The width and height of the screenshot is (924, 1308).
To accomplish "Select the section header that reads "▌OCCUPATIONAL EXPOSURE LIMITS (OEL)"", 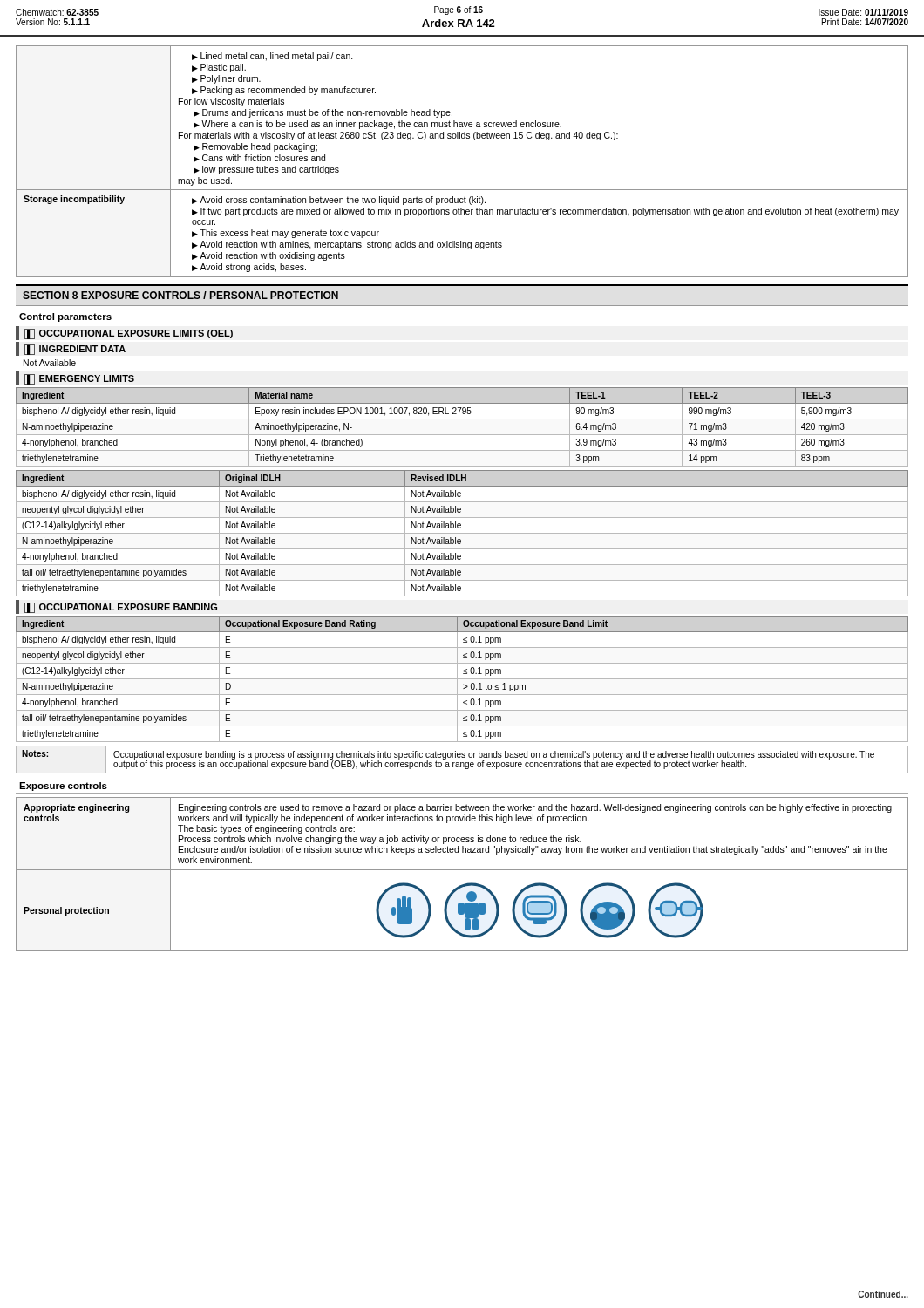I will tap(129, 334).
